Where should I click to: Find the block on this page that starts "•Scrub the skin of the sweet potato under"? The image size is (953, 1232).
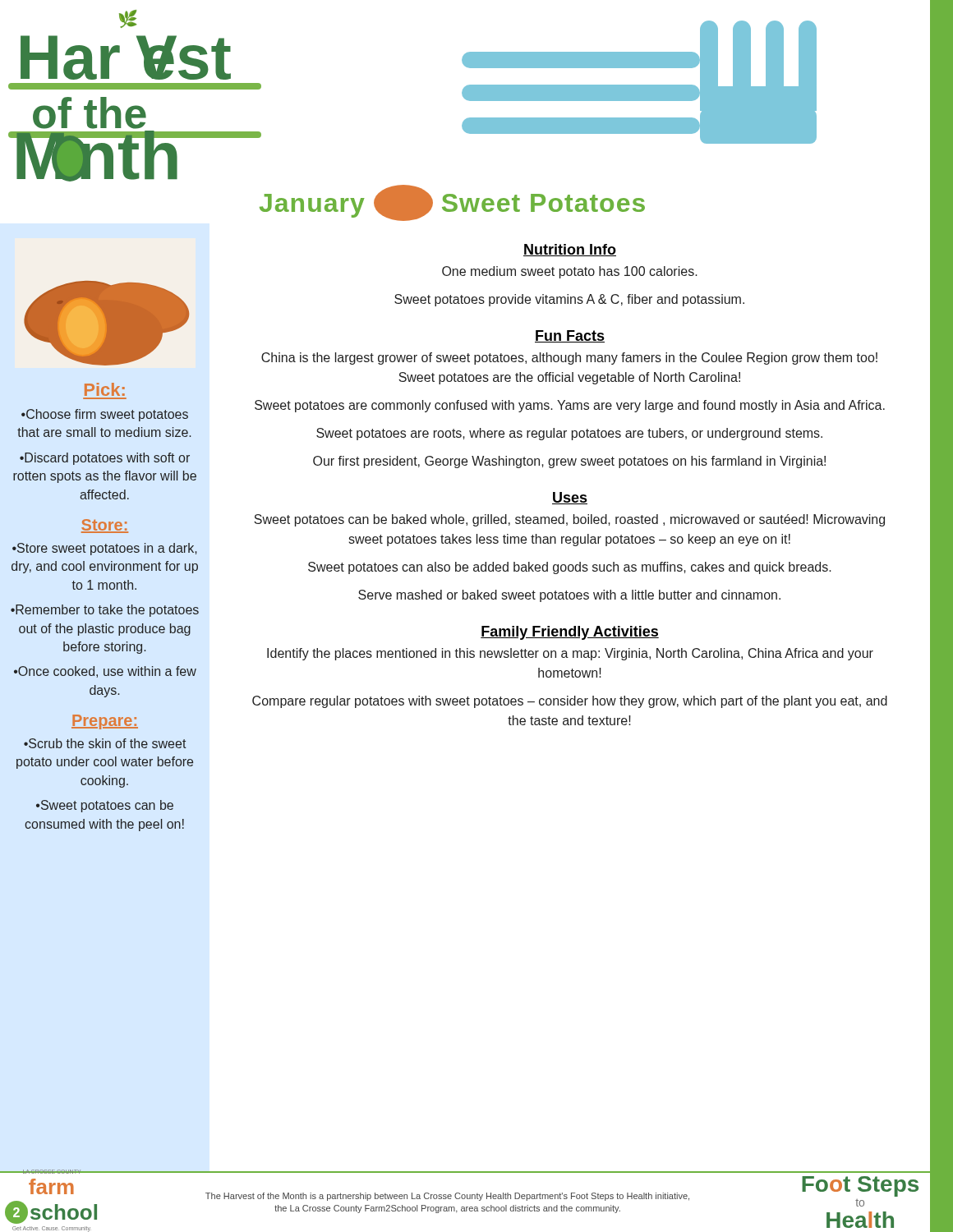105,762
